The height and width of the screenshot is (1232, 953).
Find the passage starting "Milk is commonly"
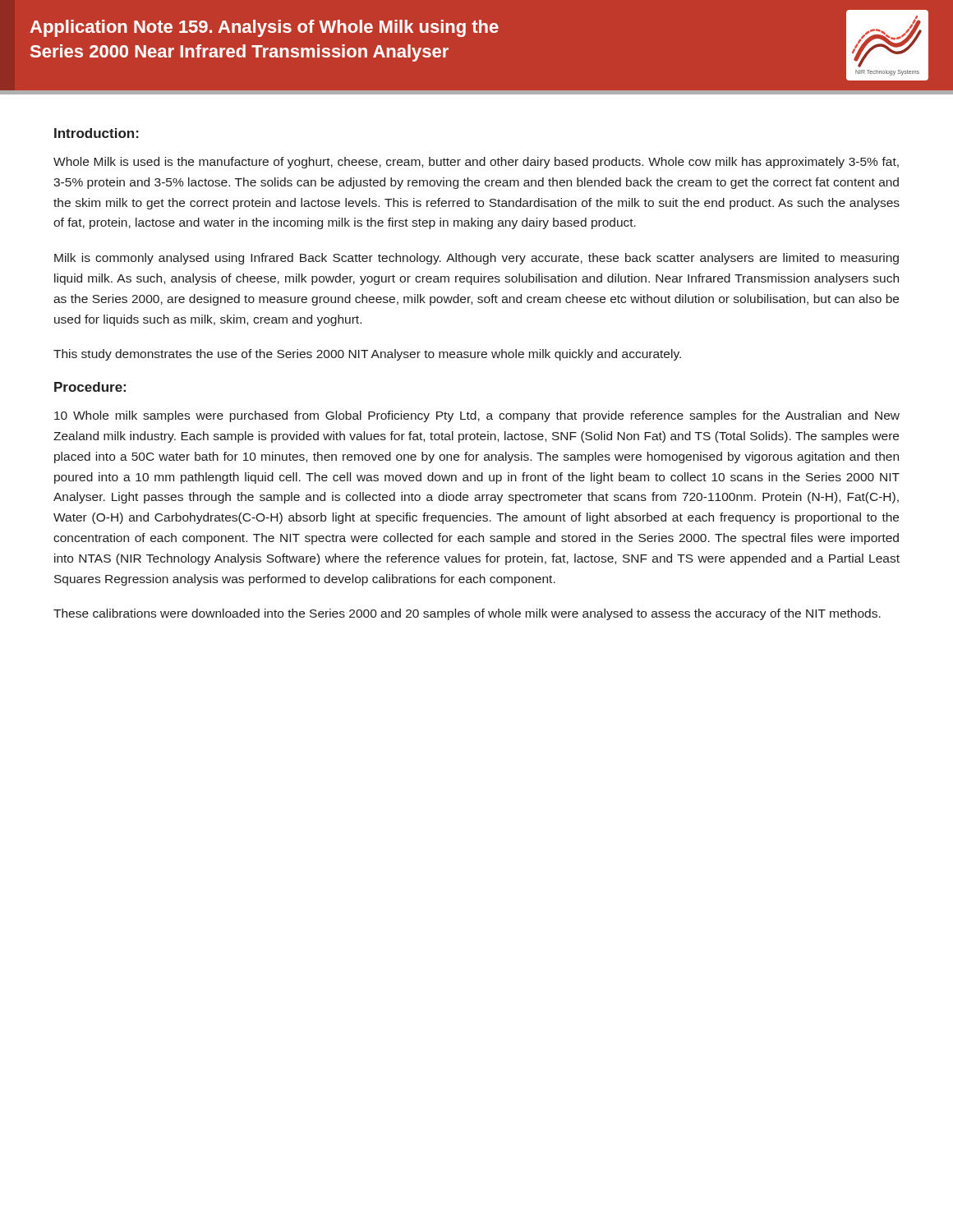click(x=476, y=288)
